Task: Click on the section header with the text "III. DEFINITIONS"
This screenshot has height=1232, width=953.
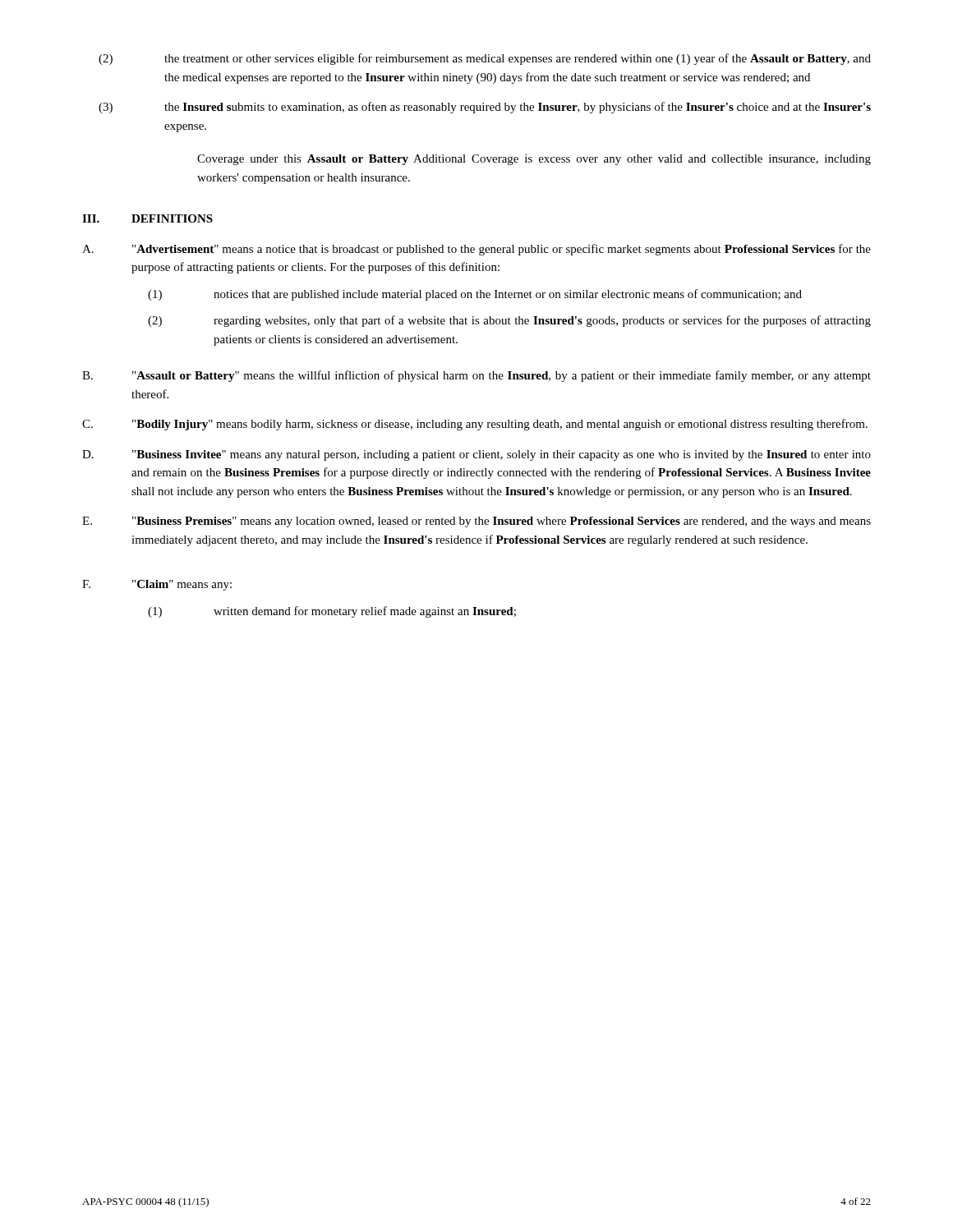Action: (x=148, y=219)
